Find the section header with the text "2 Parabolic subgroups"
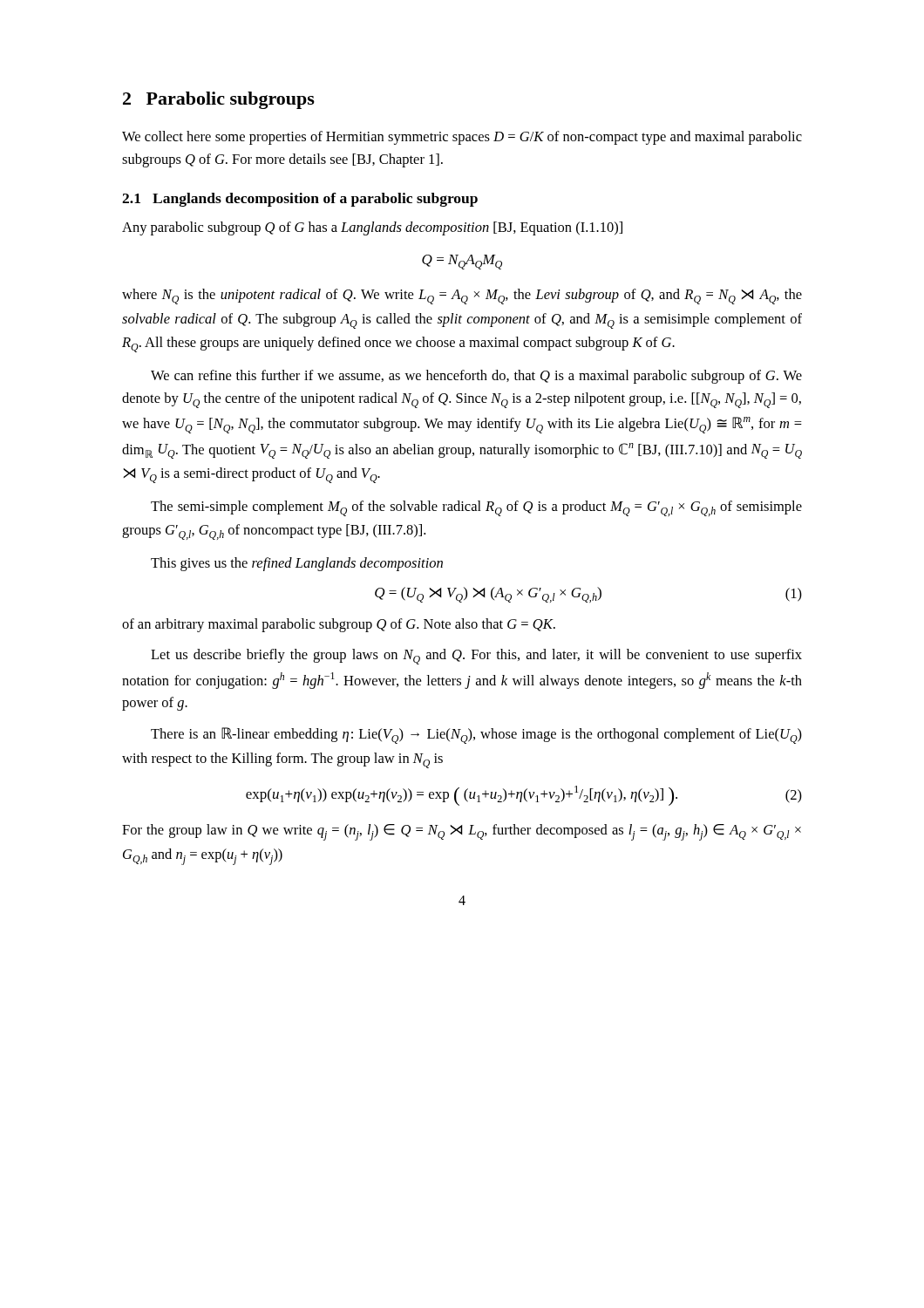The height and width of the screenshot is (1308, 924). (x=219, y=100)
